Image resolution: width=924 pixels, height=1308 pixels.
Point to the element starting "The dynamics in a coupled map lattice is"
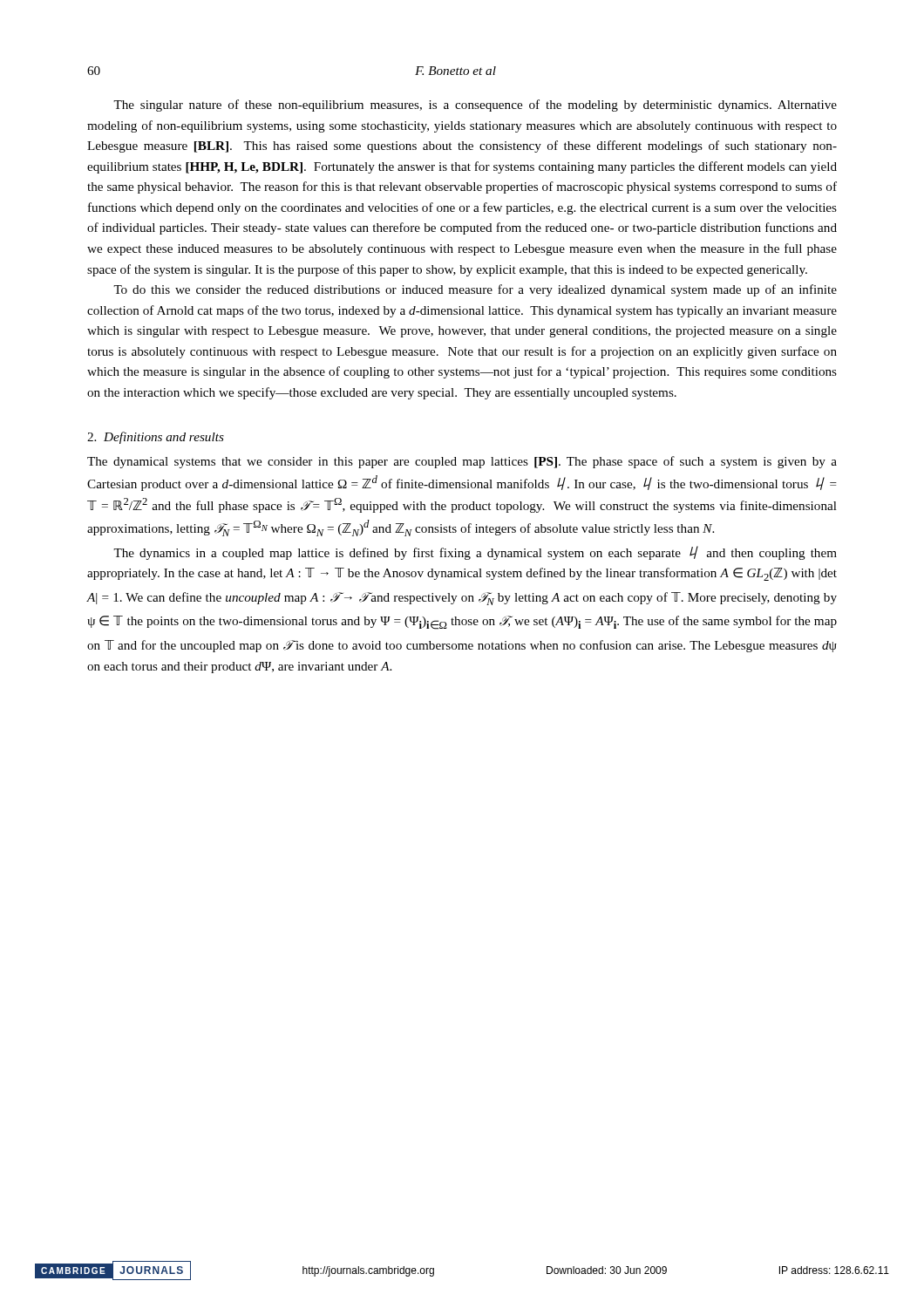(462, 609)
